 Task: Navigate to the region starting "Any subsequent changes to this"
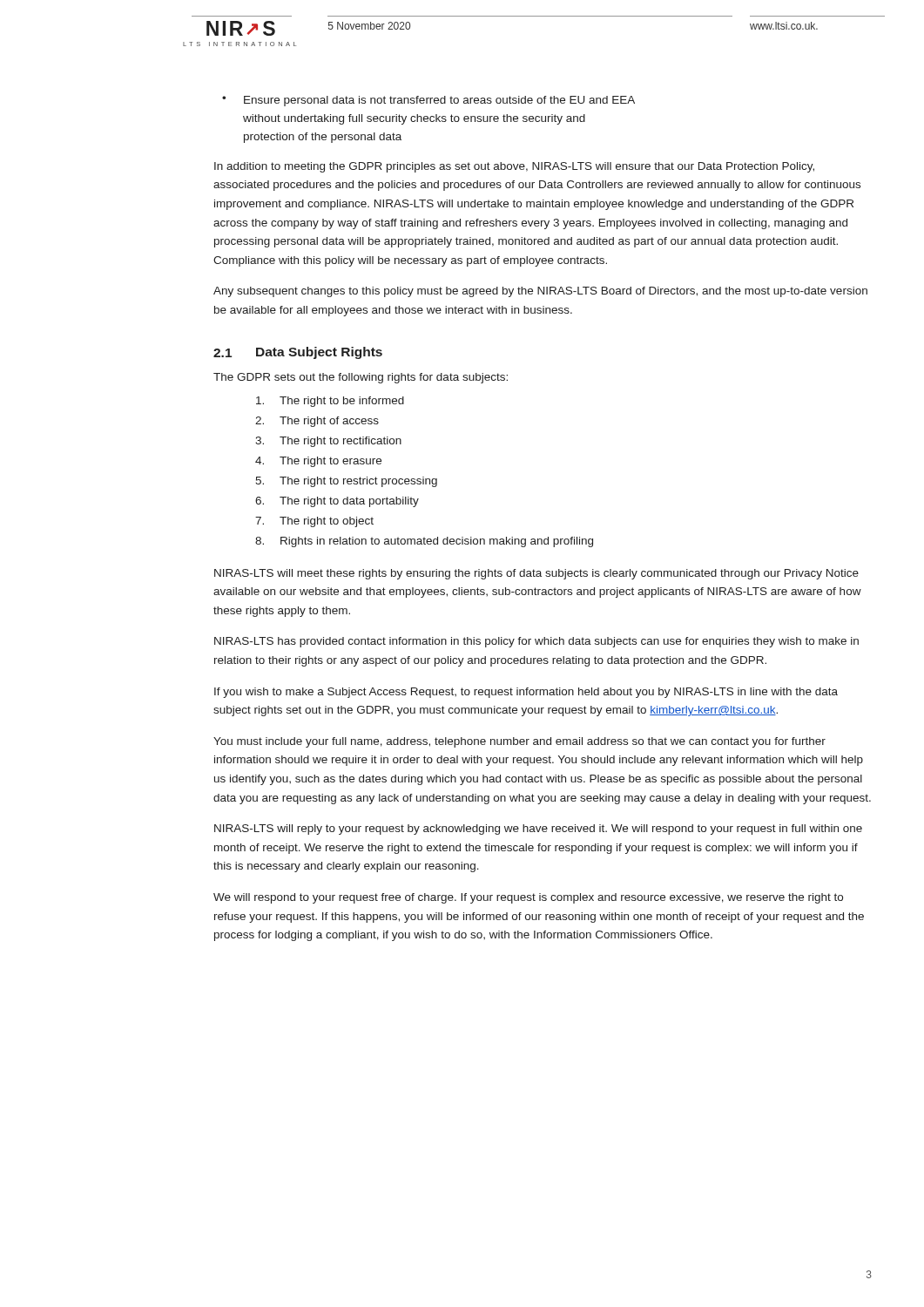click(541, 300)
